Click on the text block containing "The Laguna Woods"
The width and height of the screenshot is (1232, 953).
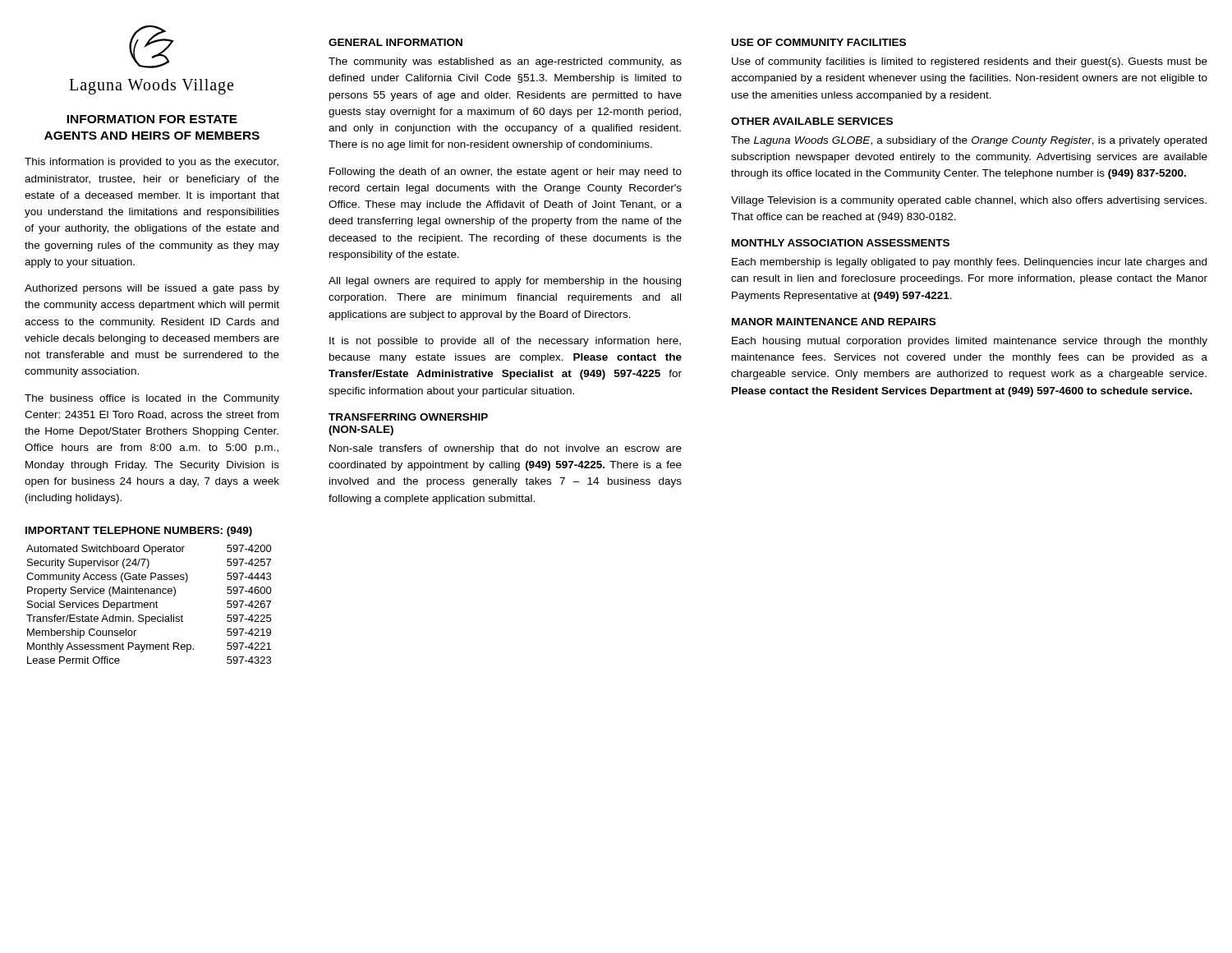pos(969,156)
